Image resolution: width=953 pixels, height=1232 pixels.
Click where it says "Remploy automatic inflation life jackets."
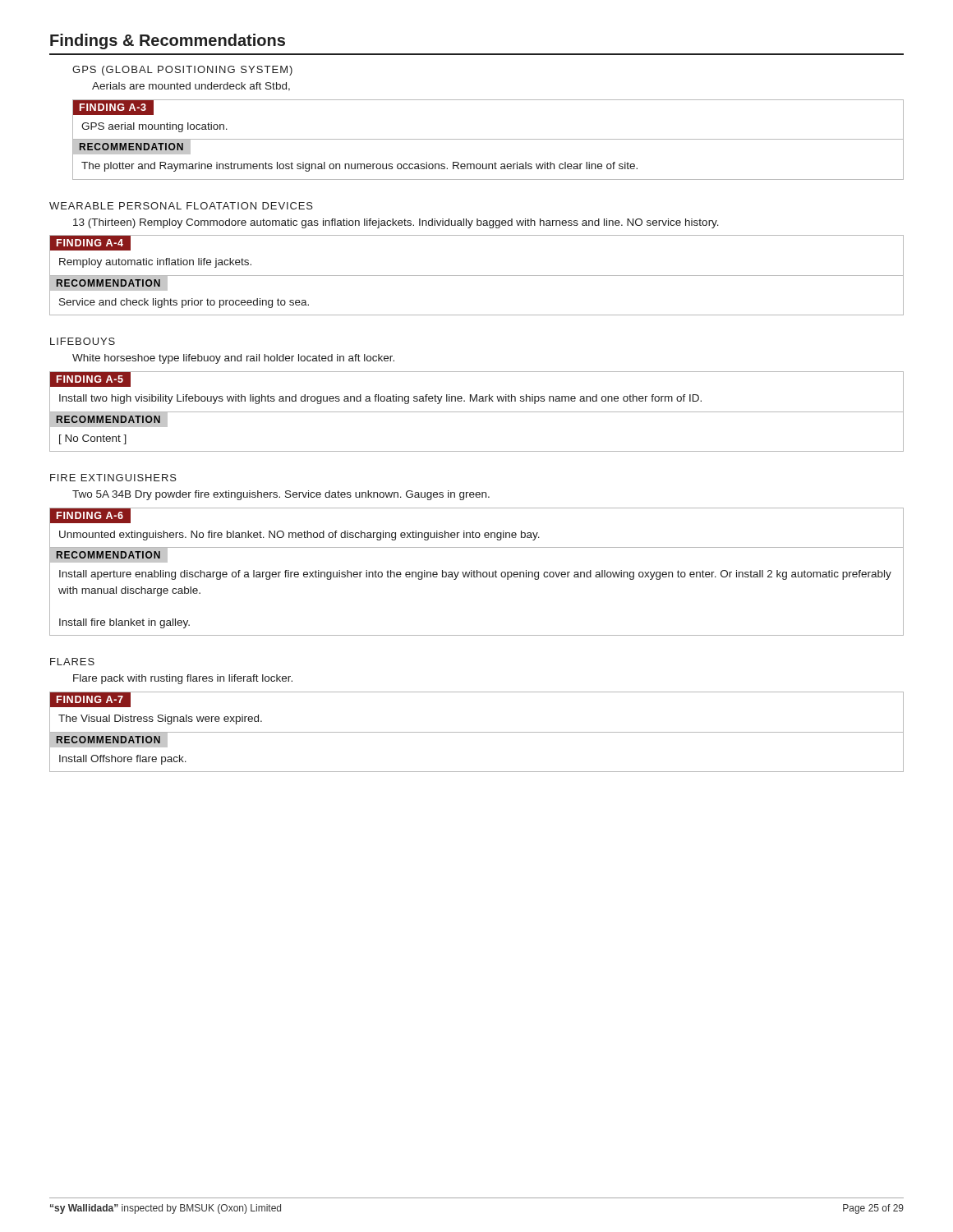click(x=155, y=262)
